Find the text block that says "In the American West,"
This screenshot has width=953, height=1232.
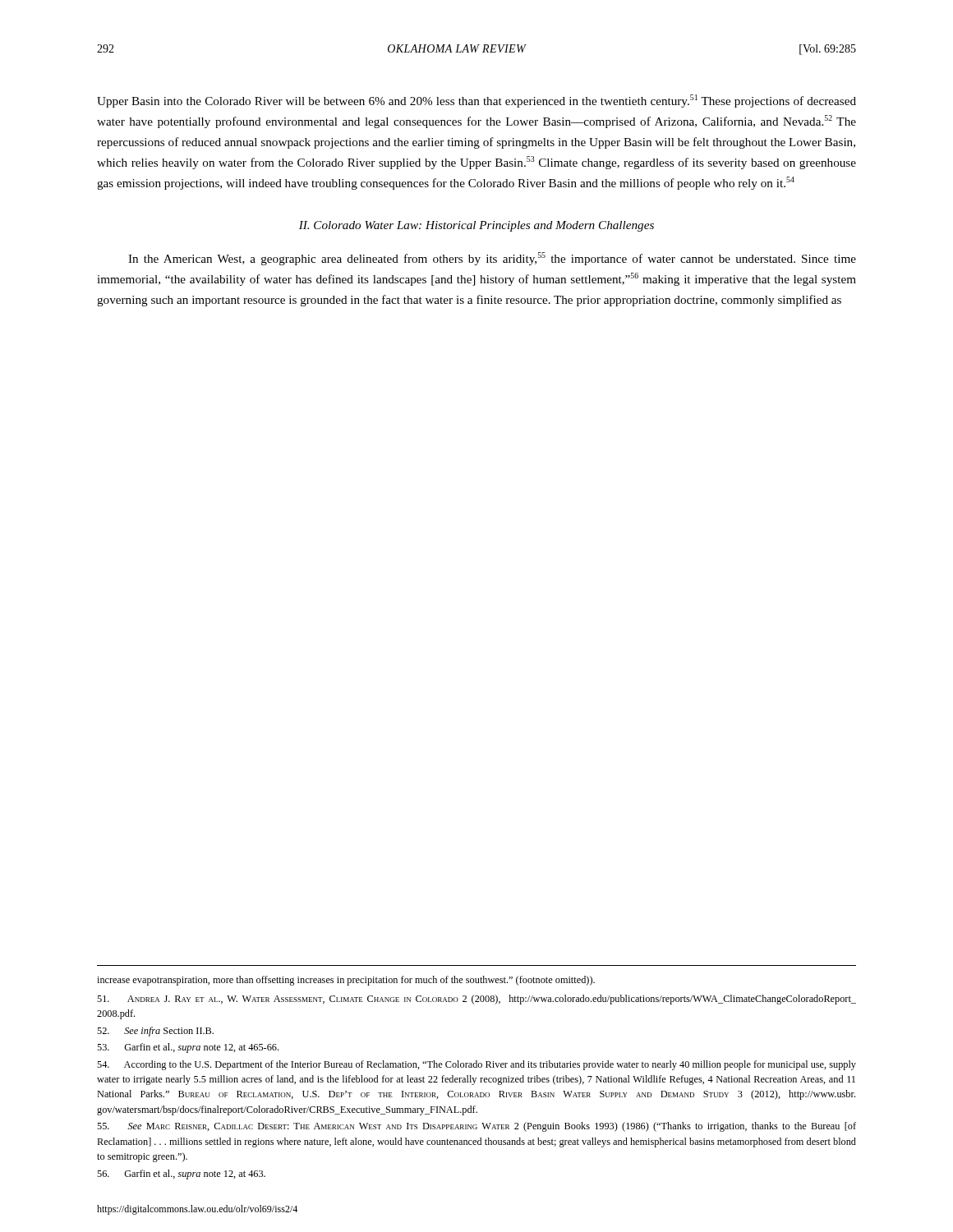tap(476, 279)
